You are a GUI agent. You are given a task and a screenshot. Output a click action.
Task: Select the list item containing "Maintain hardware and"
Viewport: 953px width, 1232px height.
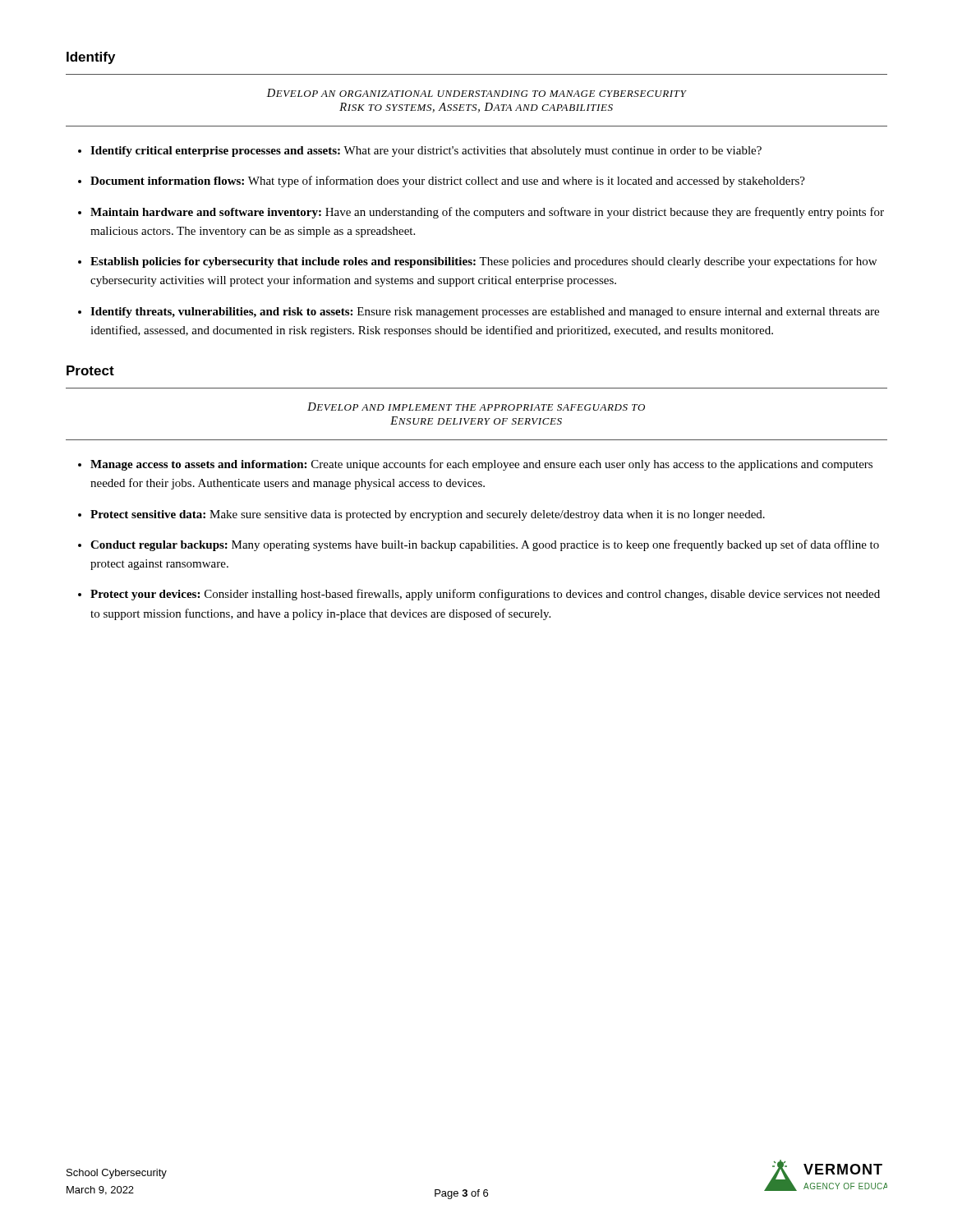pos(487,221)
